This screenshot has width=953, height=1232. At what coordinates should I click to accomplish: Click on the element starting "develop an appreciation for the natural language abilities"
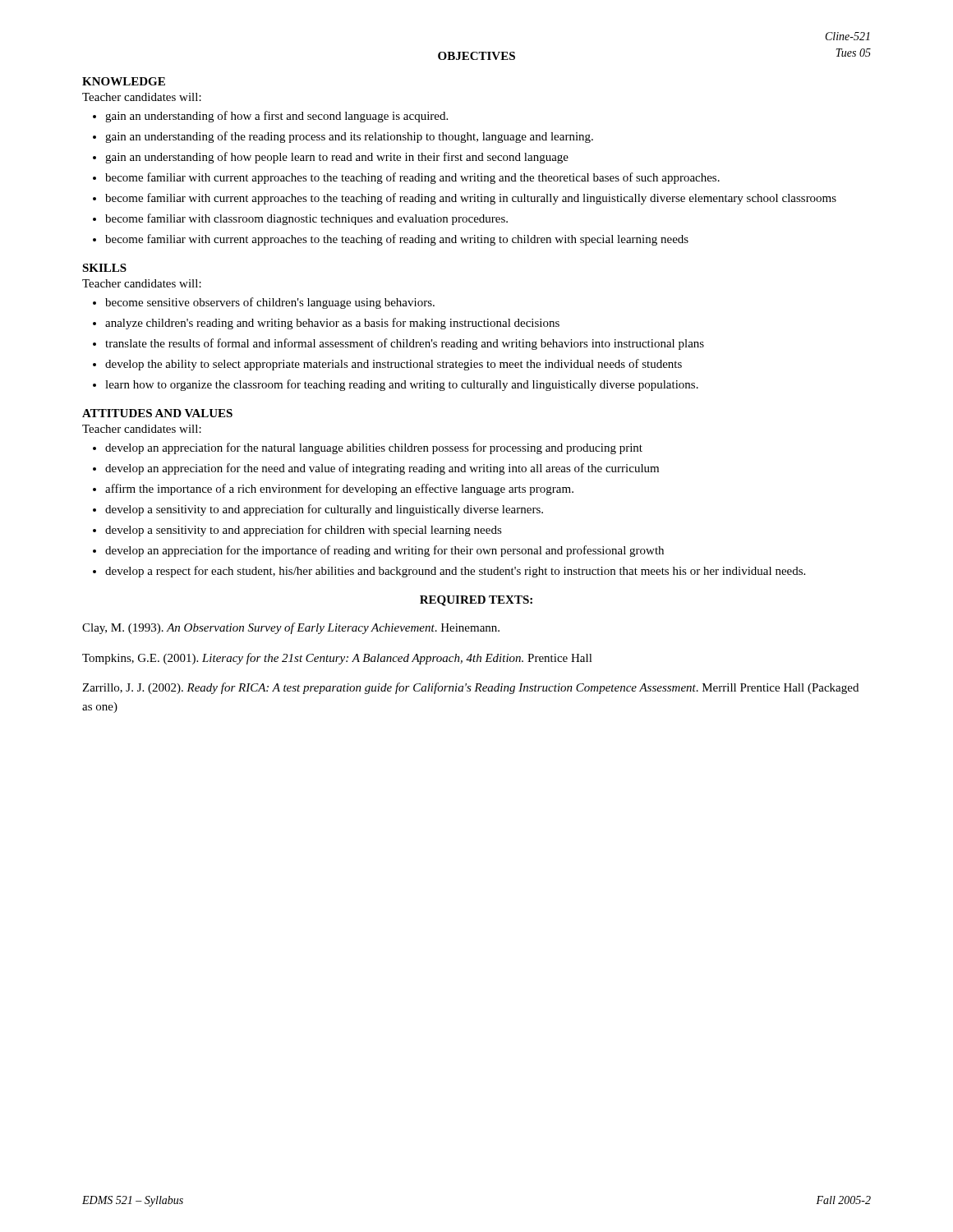(x=374, y=448)
